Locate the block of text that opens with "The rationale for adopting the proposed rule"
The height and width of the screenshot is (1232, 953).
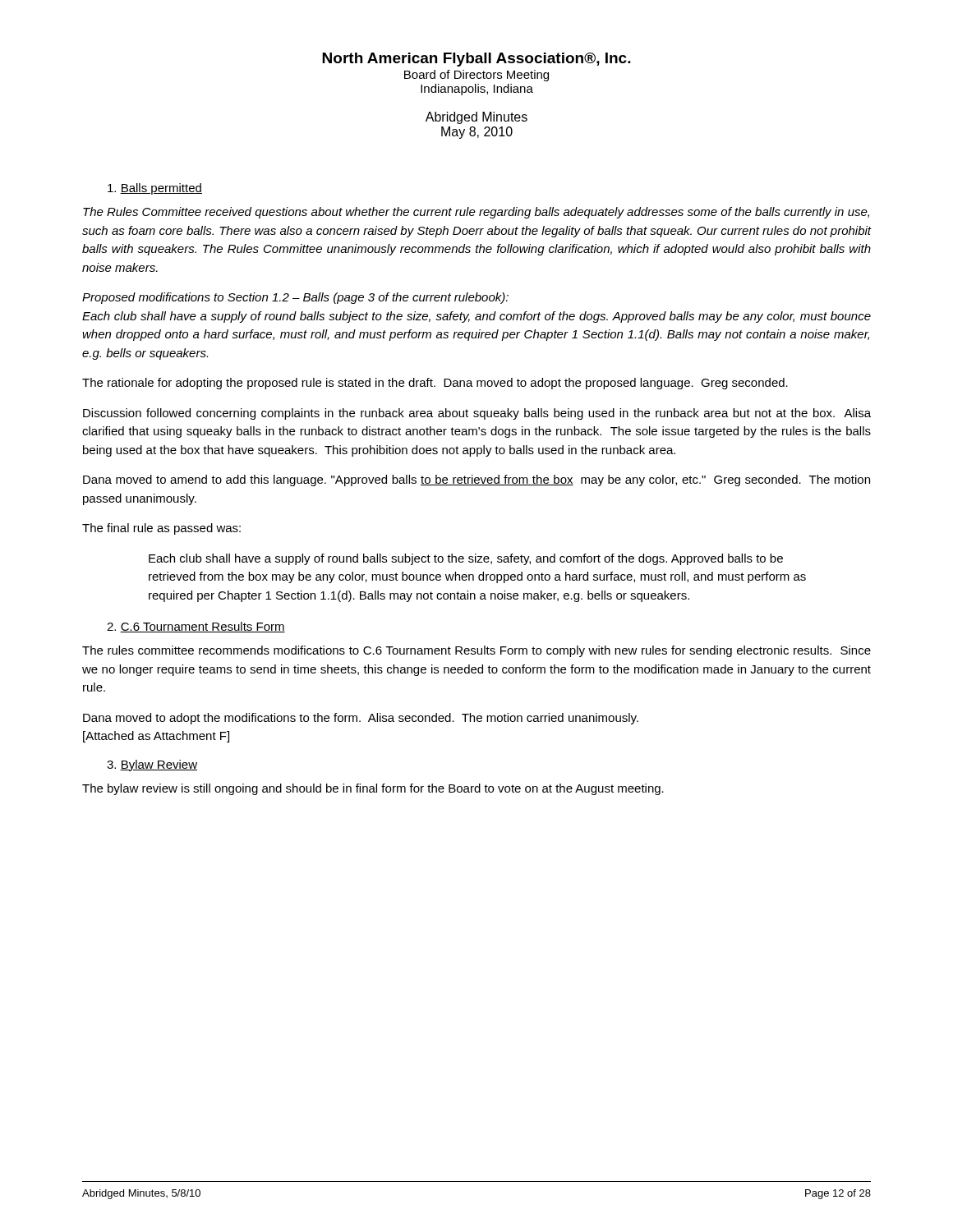tap(435, 382)
